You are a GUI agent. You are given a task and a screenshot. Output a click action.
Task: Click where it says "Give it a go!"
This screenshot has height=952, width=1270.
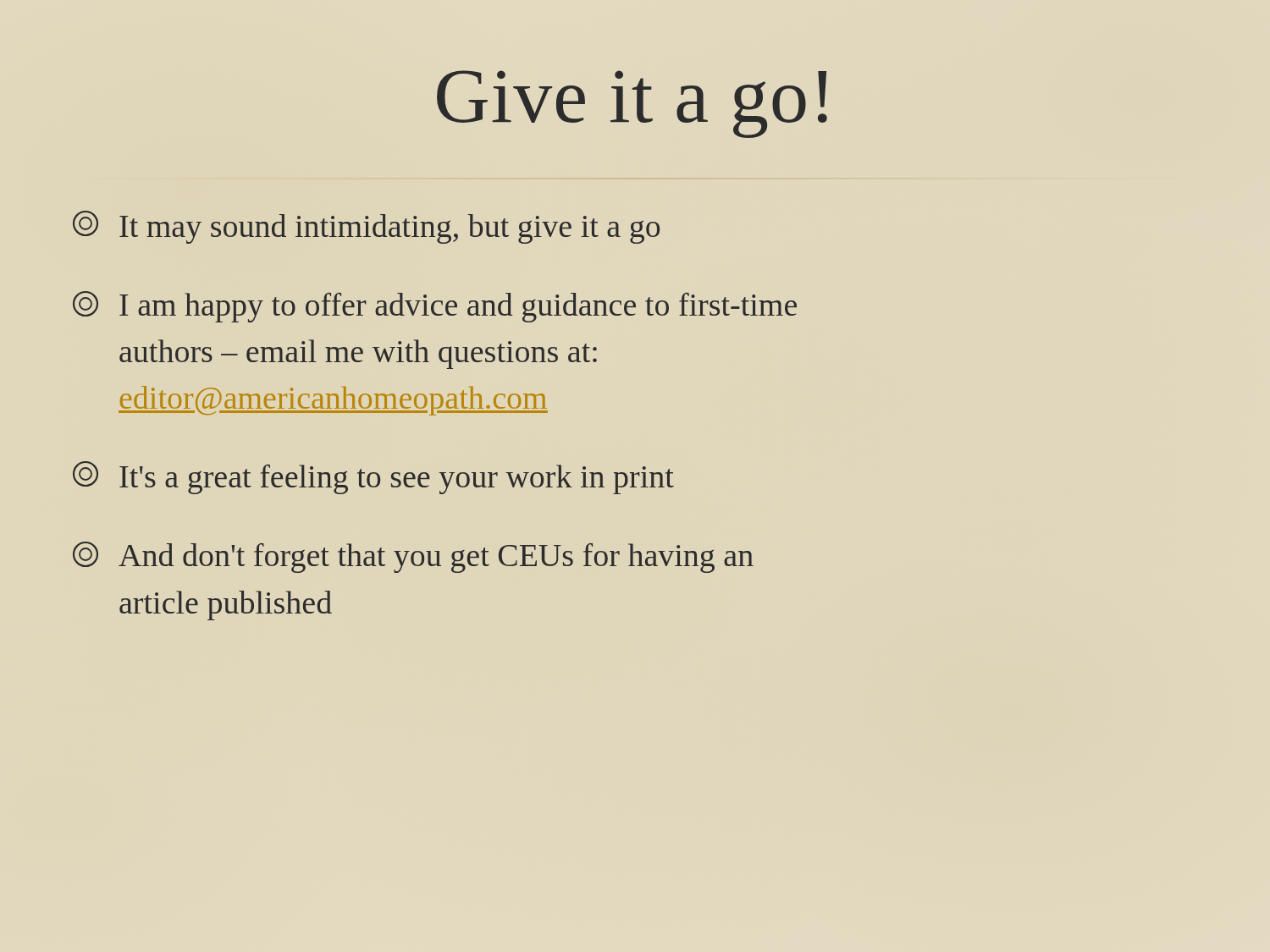click(635, 91)
